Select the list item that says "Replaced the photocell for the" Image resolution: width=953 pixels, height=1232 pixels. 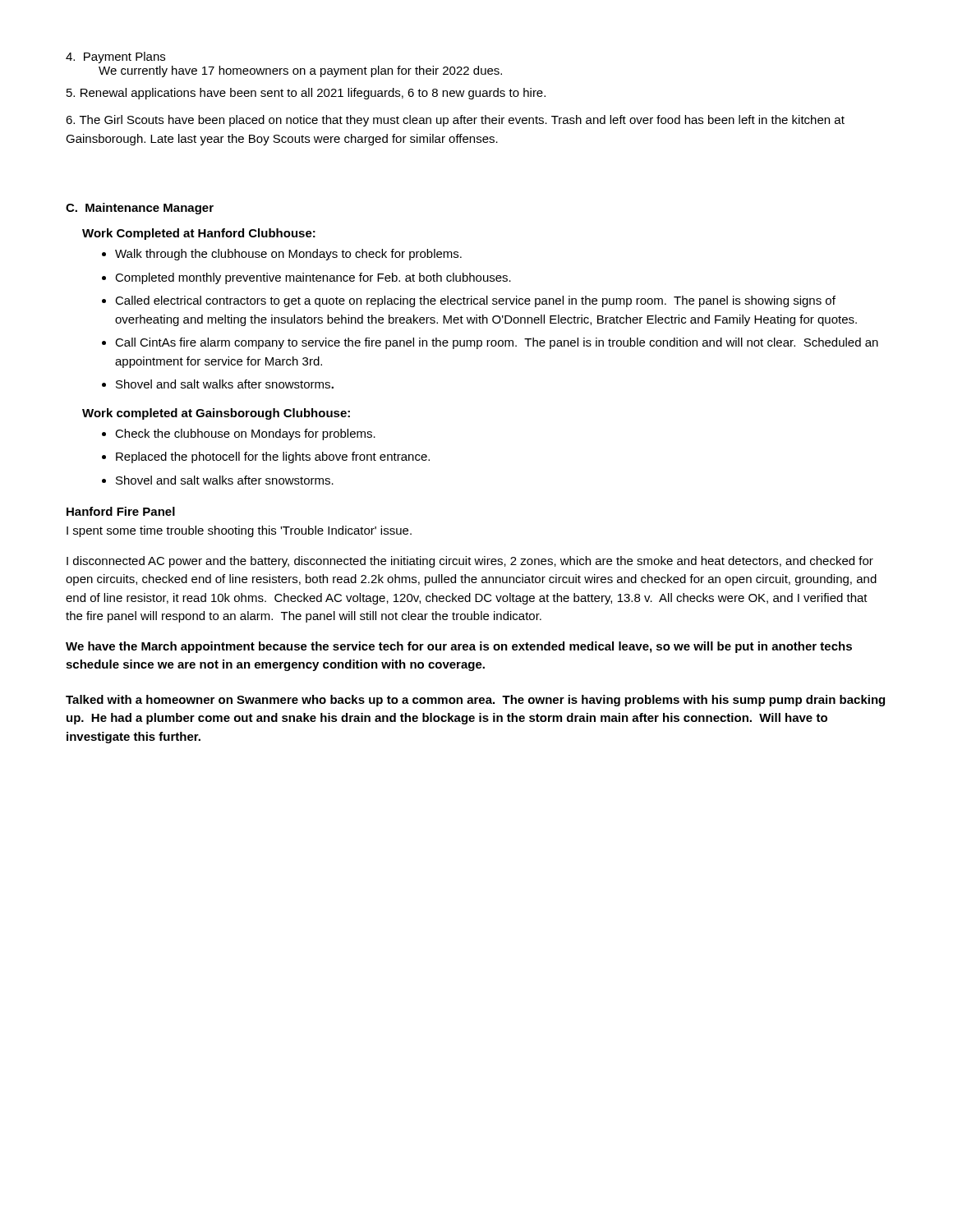pos(273,456)
